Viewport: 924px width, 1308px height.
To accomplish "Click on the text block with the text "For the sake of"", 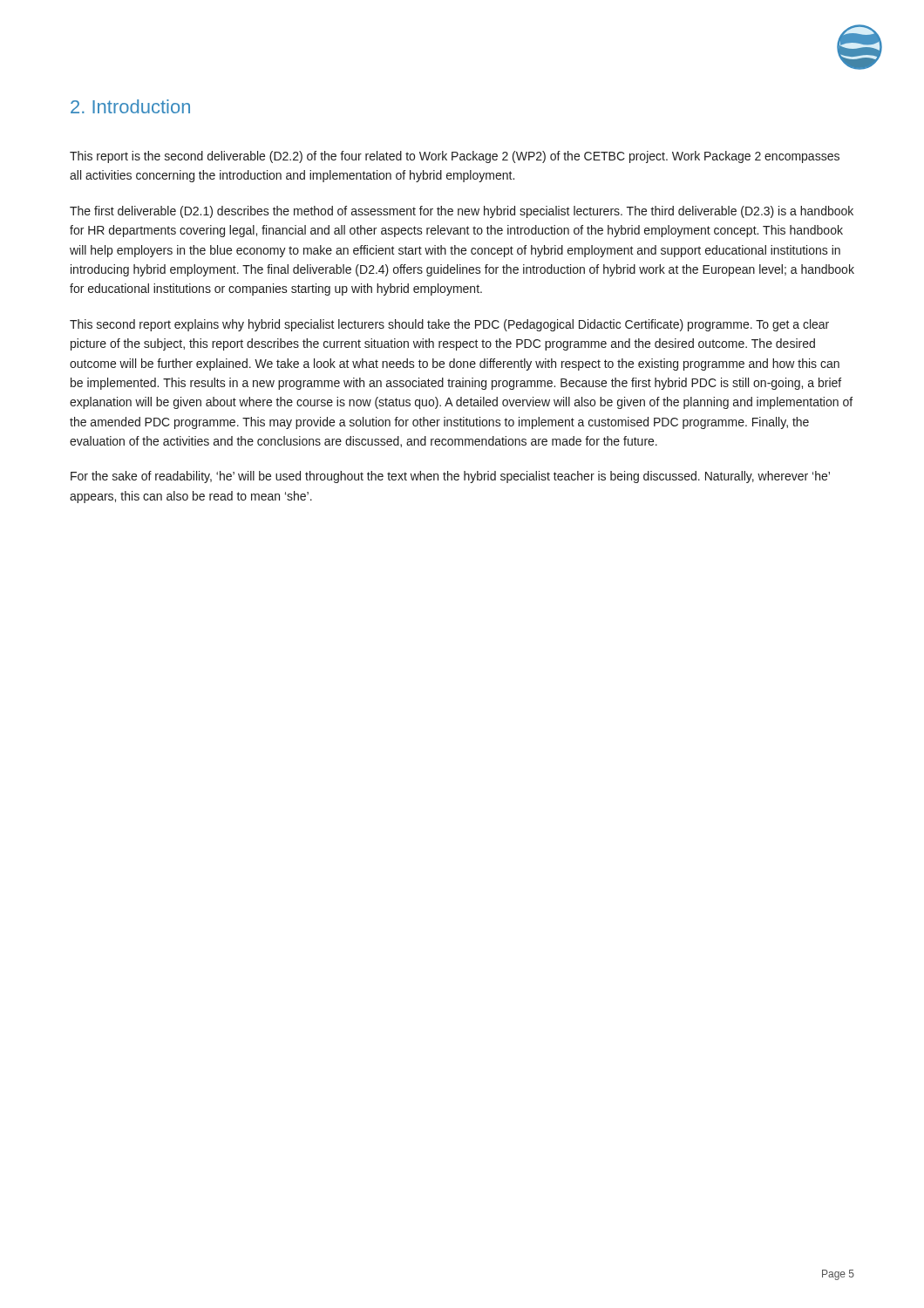I will click(462, 486).
